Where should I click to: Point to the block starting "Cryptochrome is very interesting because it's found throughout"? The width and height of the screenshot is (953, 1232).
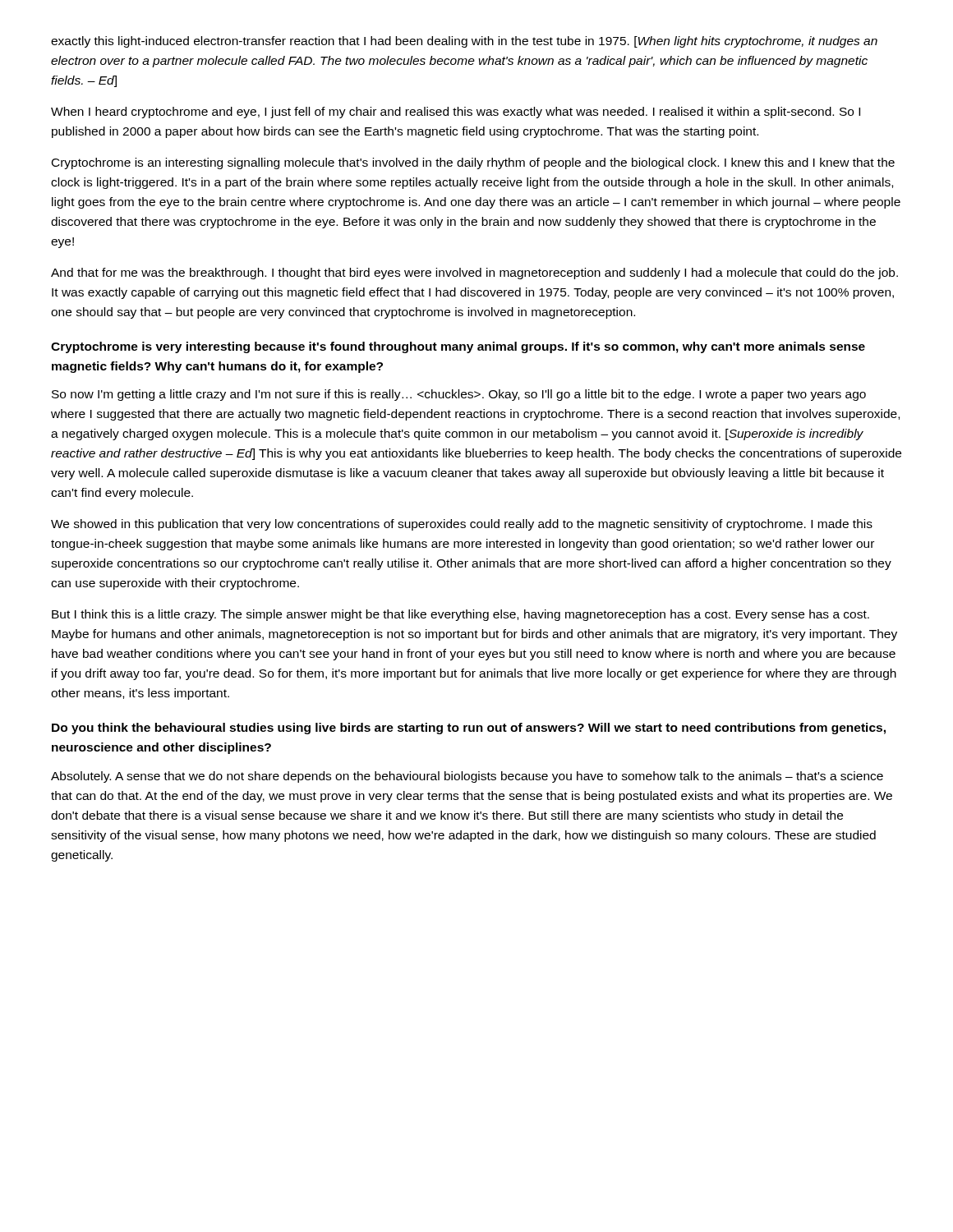(x=458, y=356)
